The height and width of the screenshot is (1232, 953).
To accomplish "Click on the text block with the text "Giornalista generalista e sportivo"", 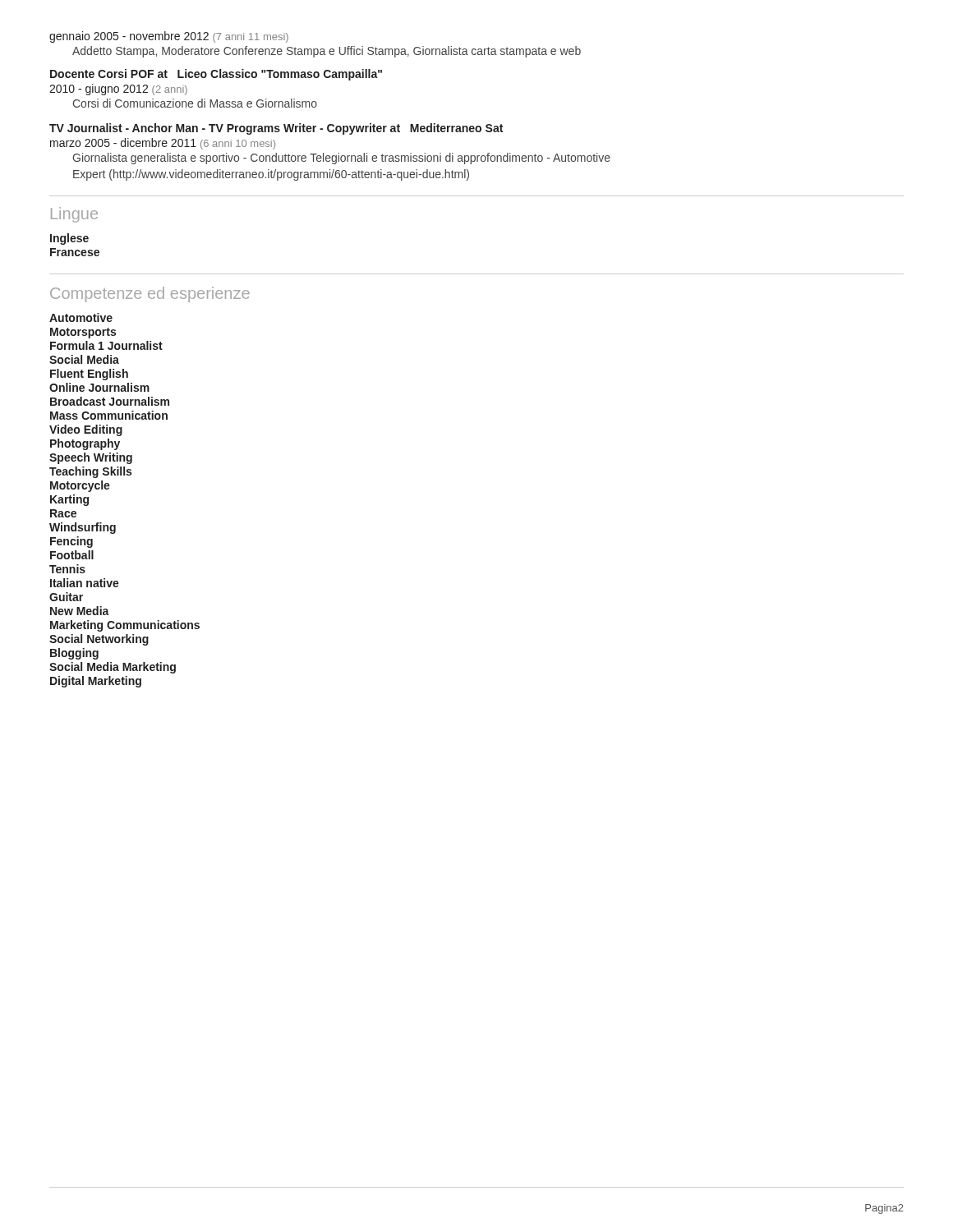I will 341,158.
